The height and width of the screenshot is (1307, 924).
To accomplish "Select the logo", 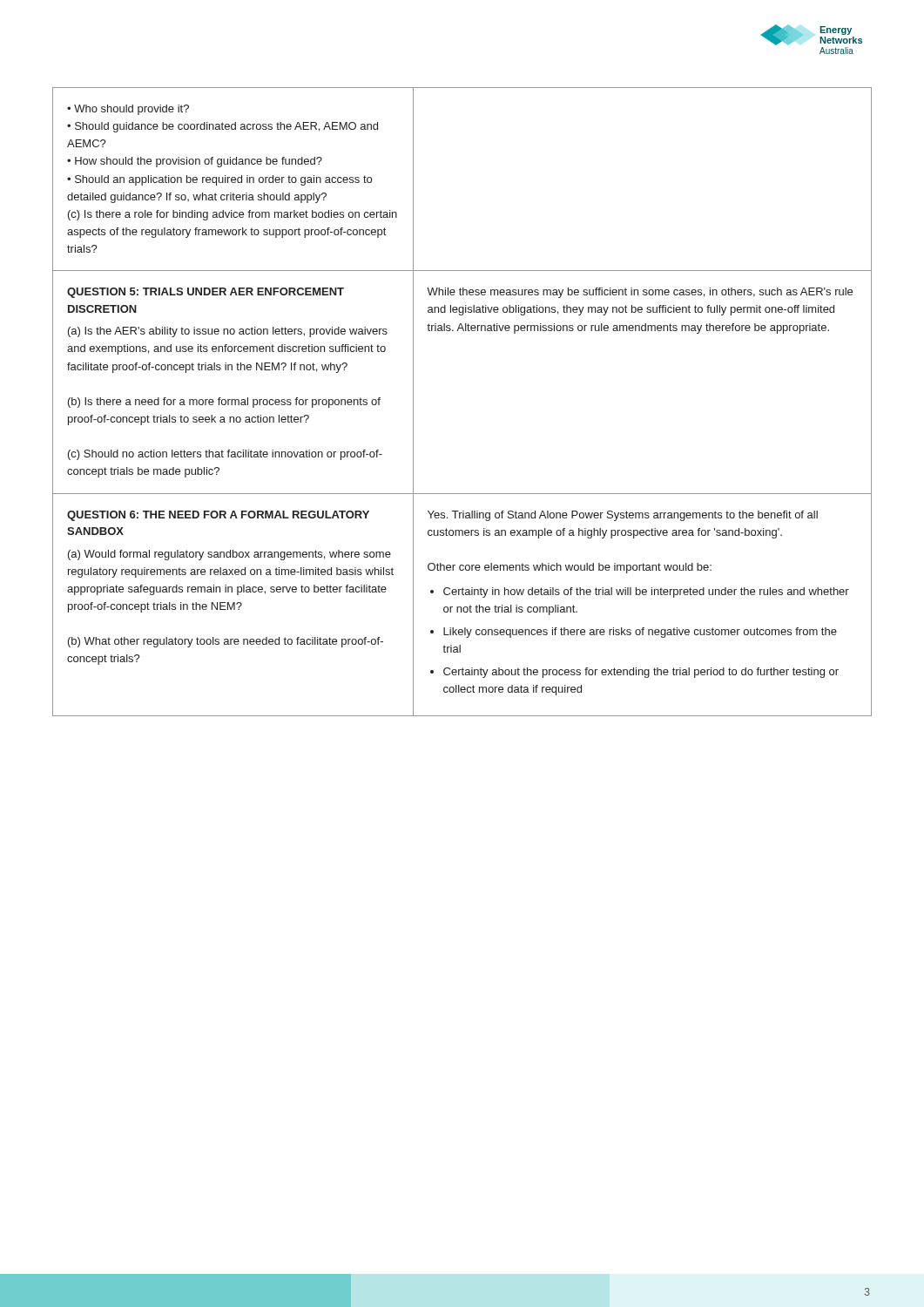I will pos(821,51).
